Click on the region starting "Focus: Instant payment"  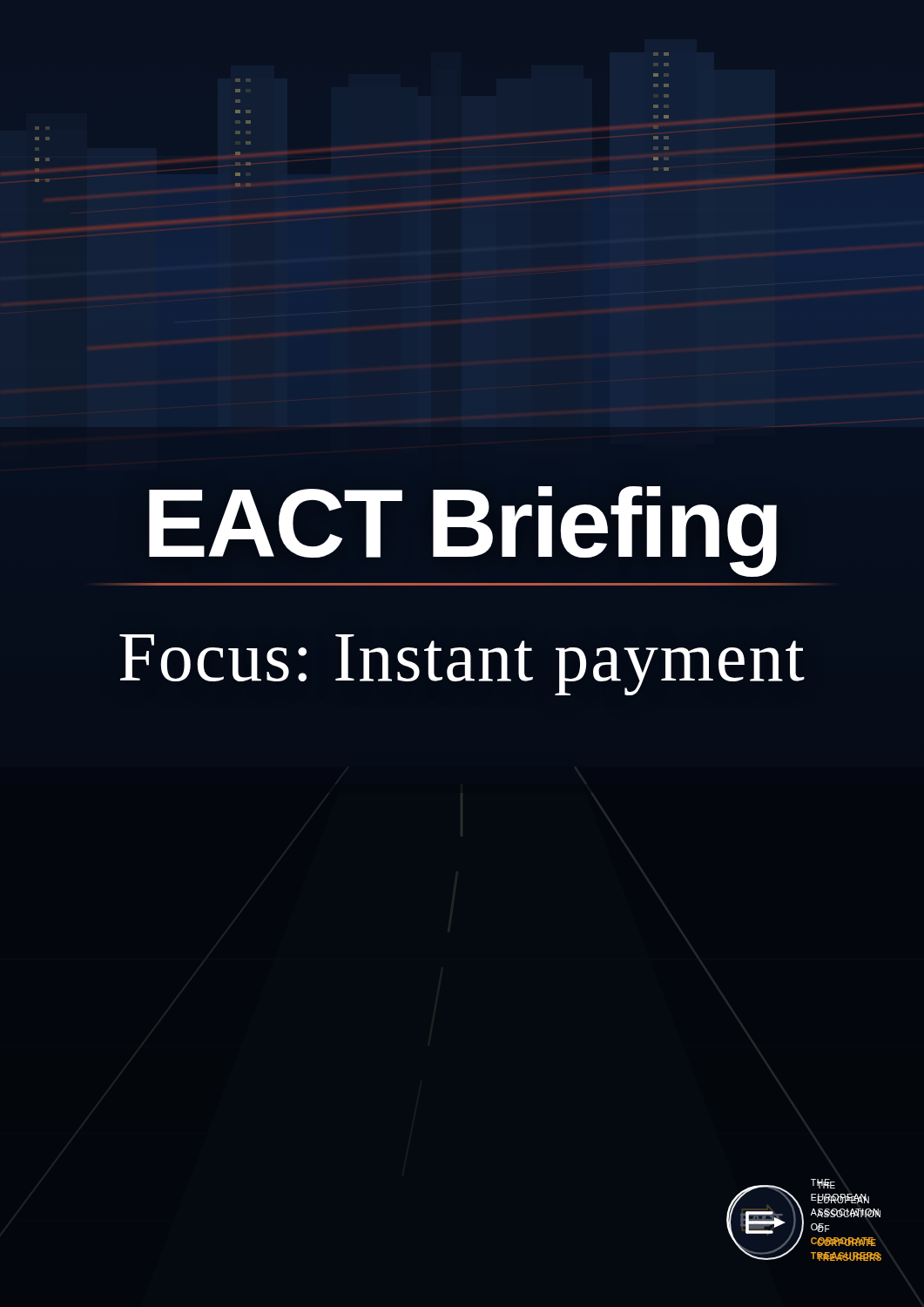(462, 657)
